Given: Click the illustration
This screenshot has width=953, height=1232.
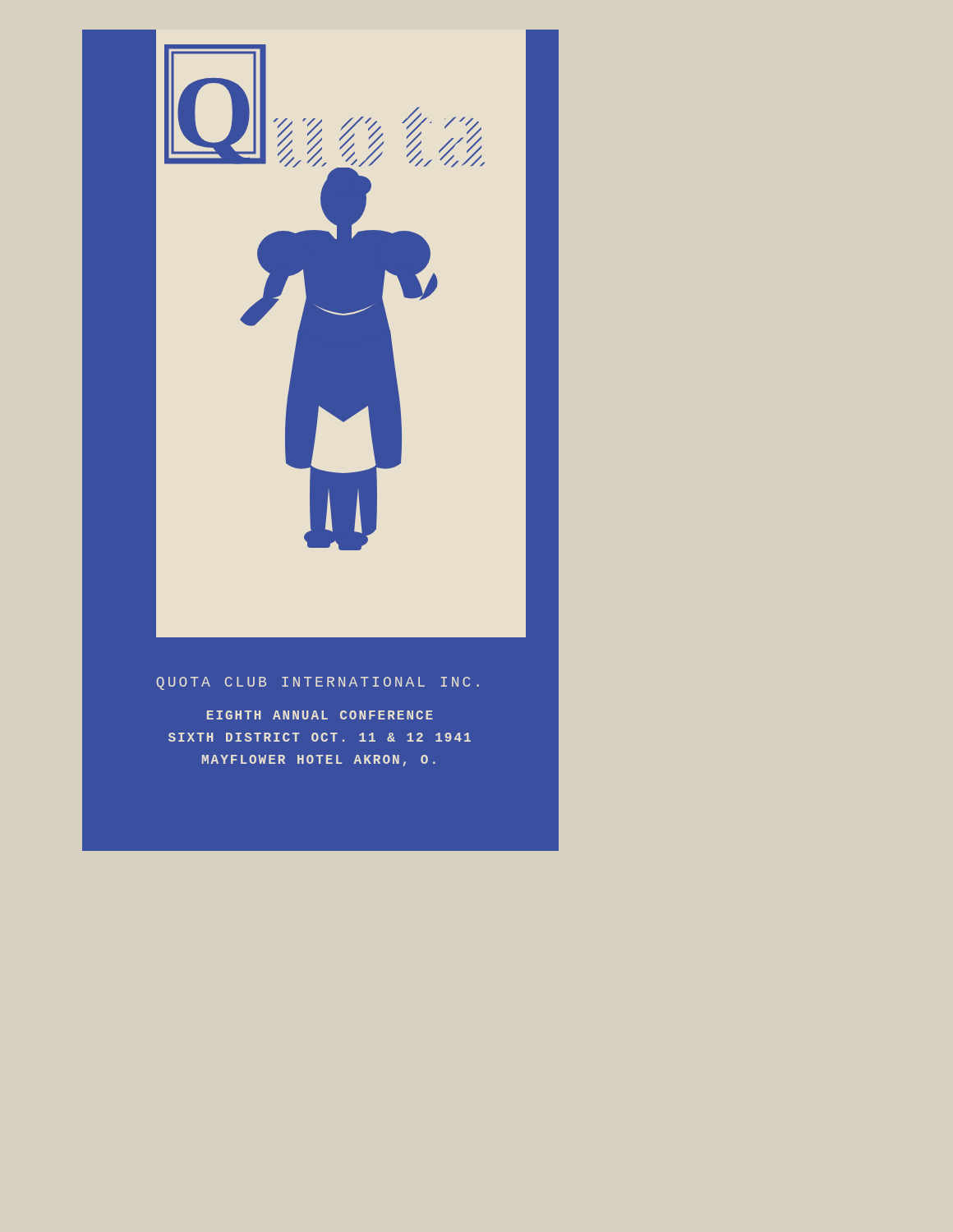Looking at the screenshot, I should tap(279, 425).
